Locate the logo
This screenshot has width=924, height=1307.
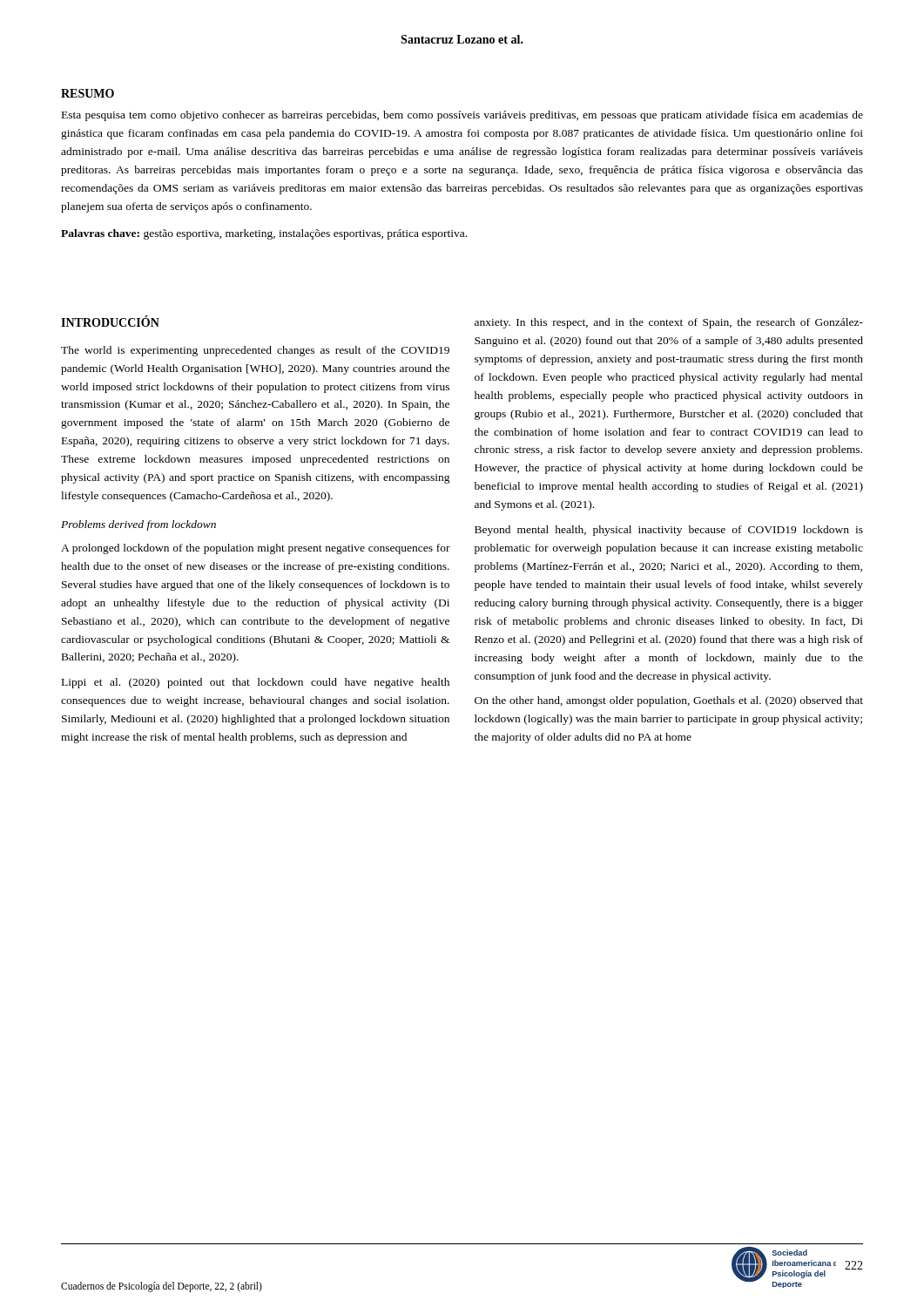tap(784, 1266)
